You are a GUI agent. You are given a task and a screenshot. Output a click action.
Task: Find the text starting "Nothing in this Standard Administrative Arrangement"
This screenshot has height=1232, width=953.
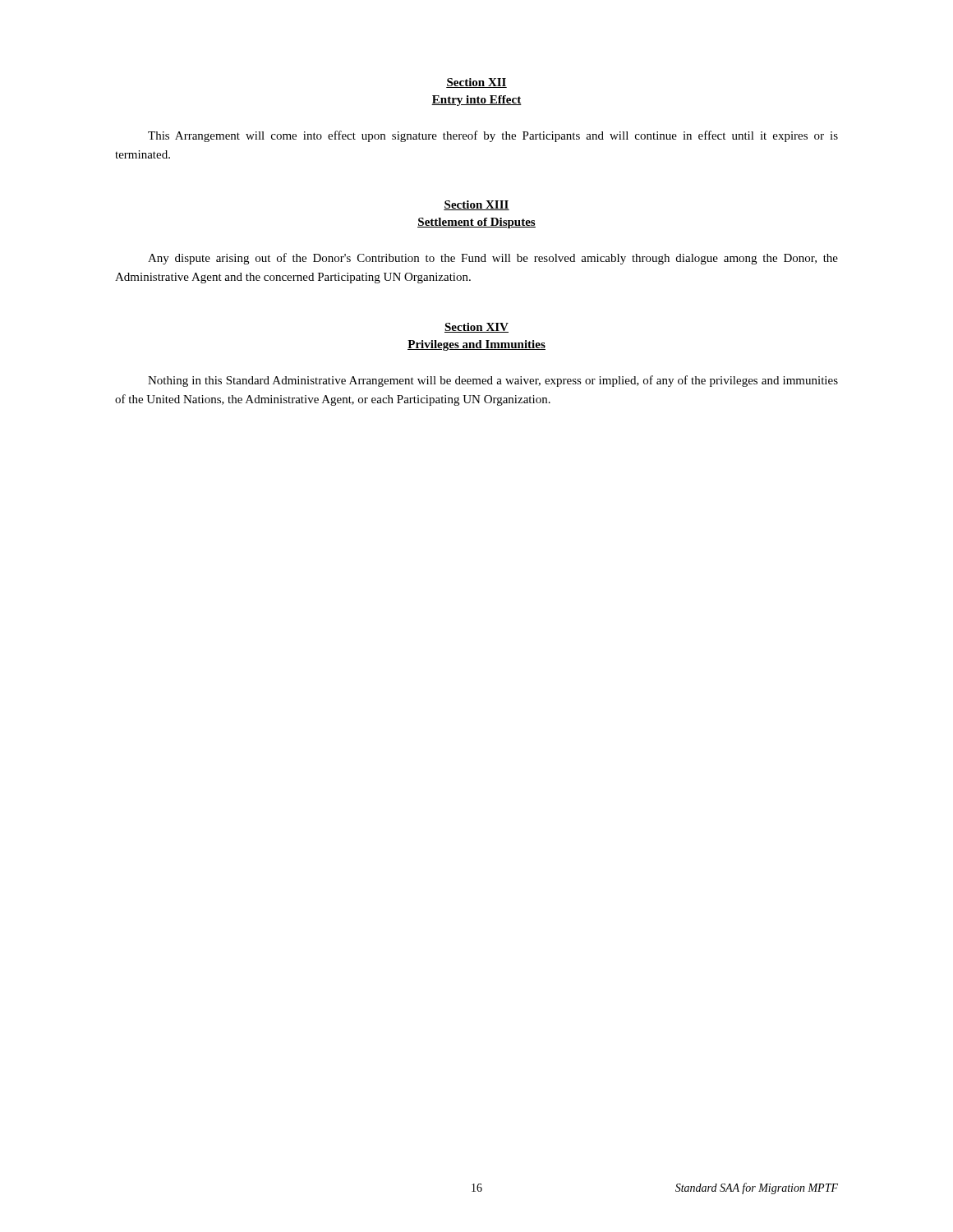tap(476, 390)
